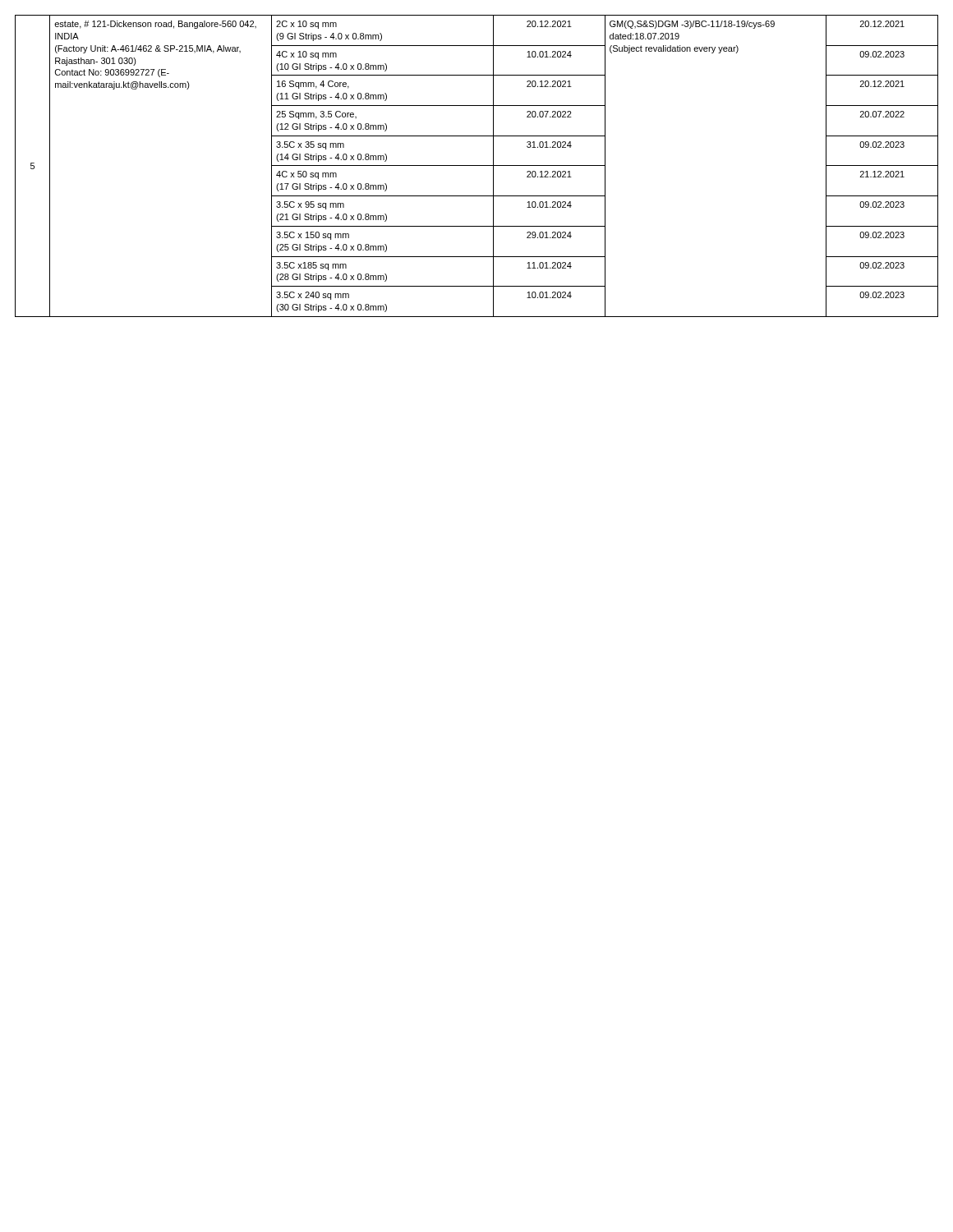Screen dimensions: 1232x953
Task: Click the table
Action: 476,166
